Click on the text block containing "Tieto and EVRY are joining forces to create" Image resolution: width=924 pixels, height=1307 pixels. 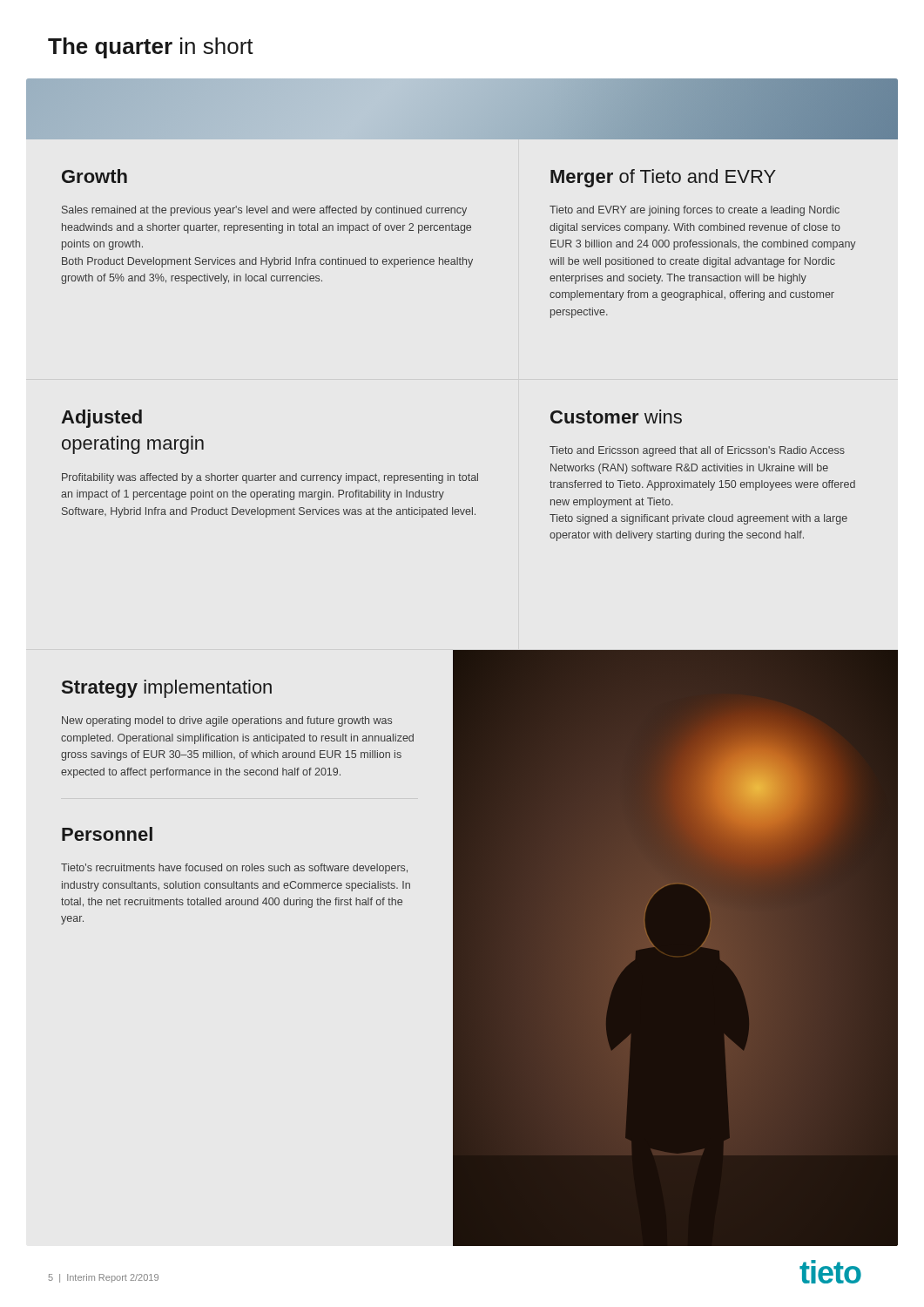(x=706, y=262)
